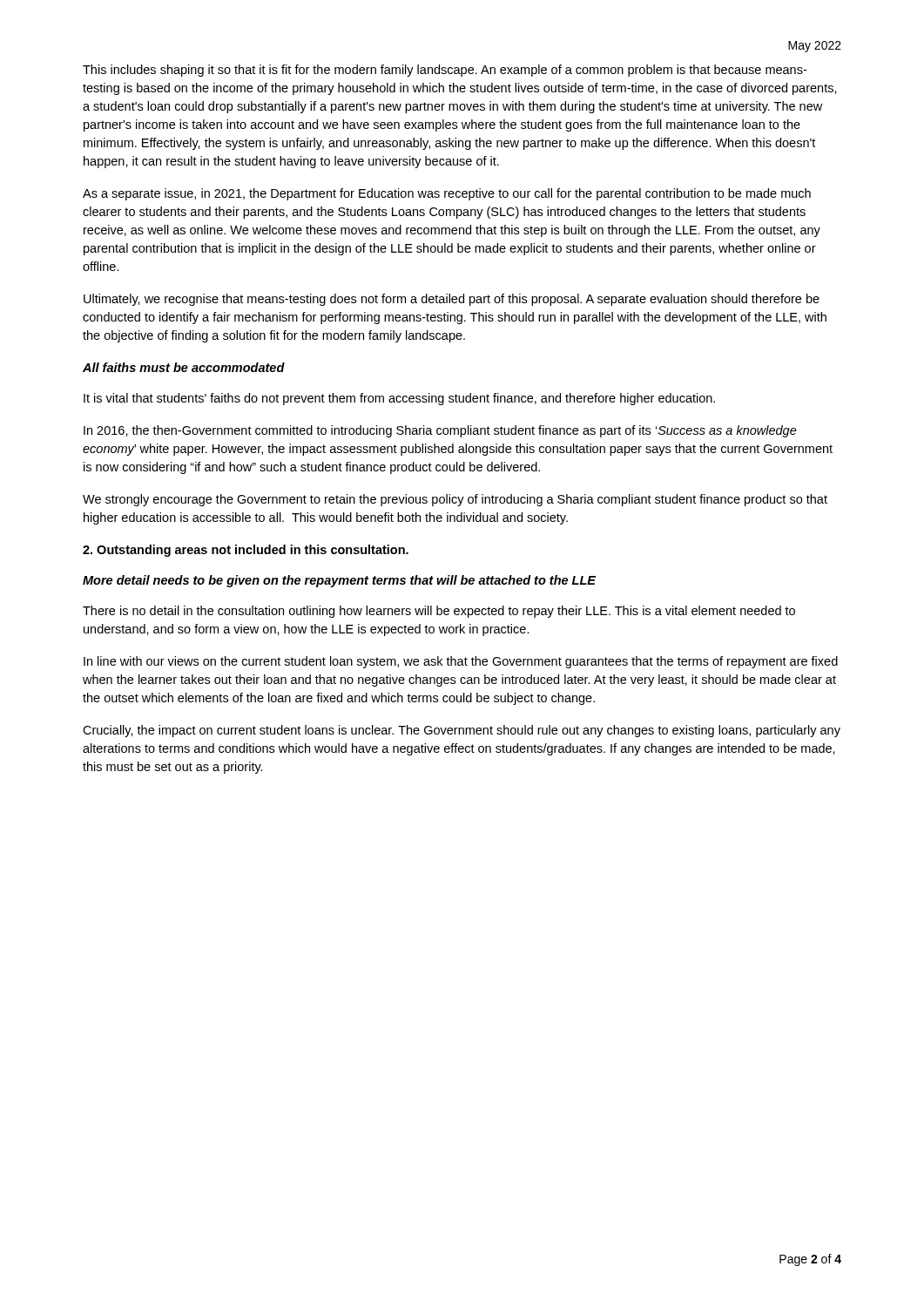
Task: Click on the text block starting "As a separate issue, in"
Action: pyautogui.click(x=462, y=231)
